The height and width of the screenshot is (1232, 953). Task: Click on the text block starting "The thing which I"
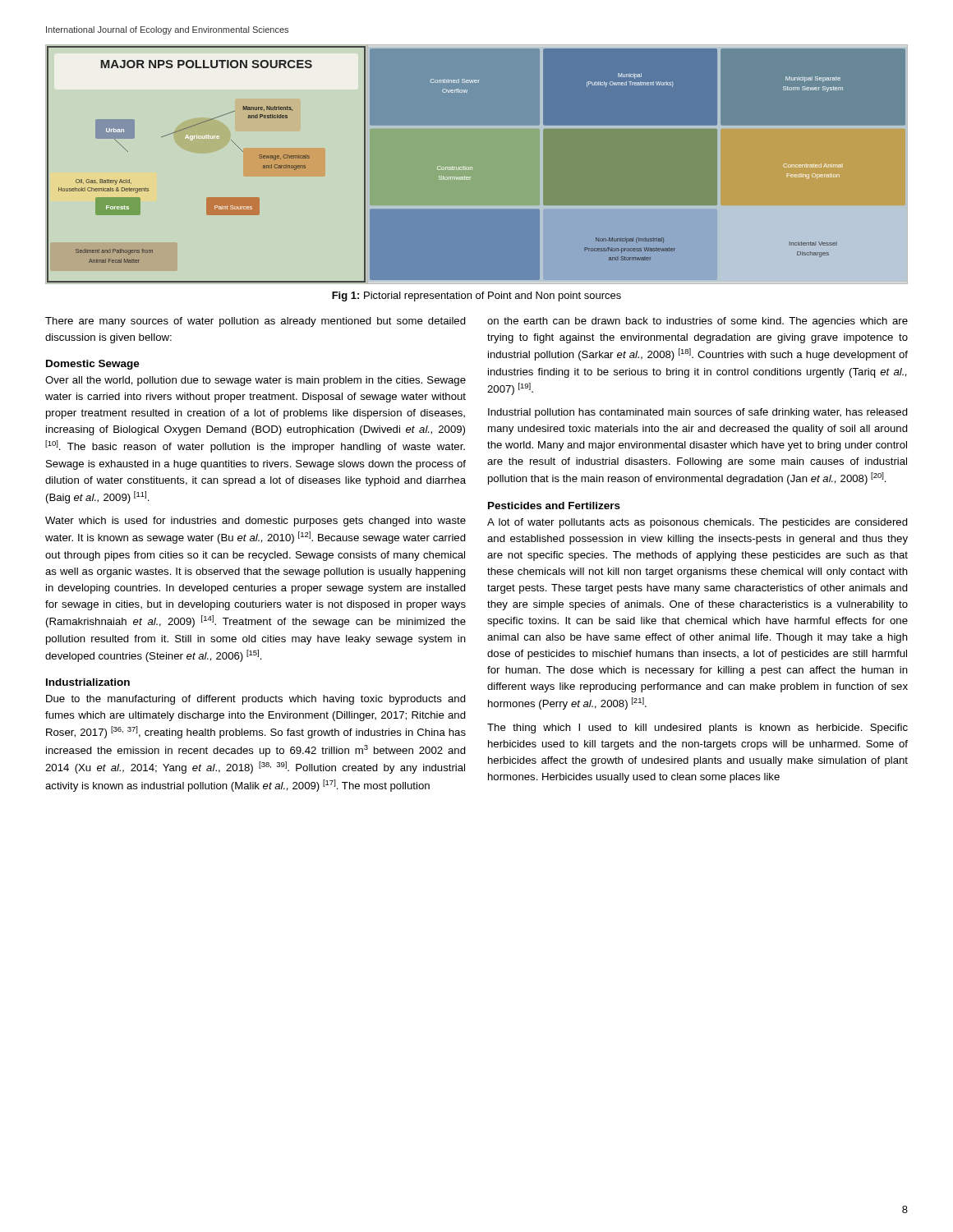click(698, 752)
